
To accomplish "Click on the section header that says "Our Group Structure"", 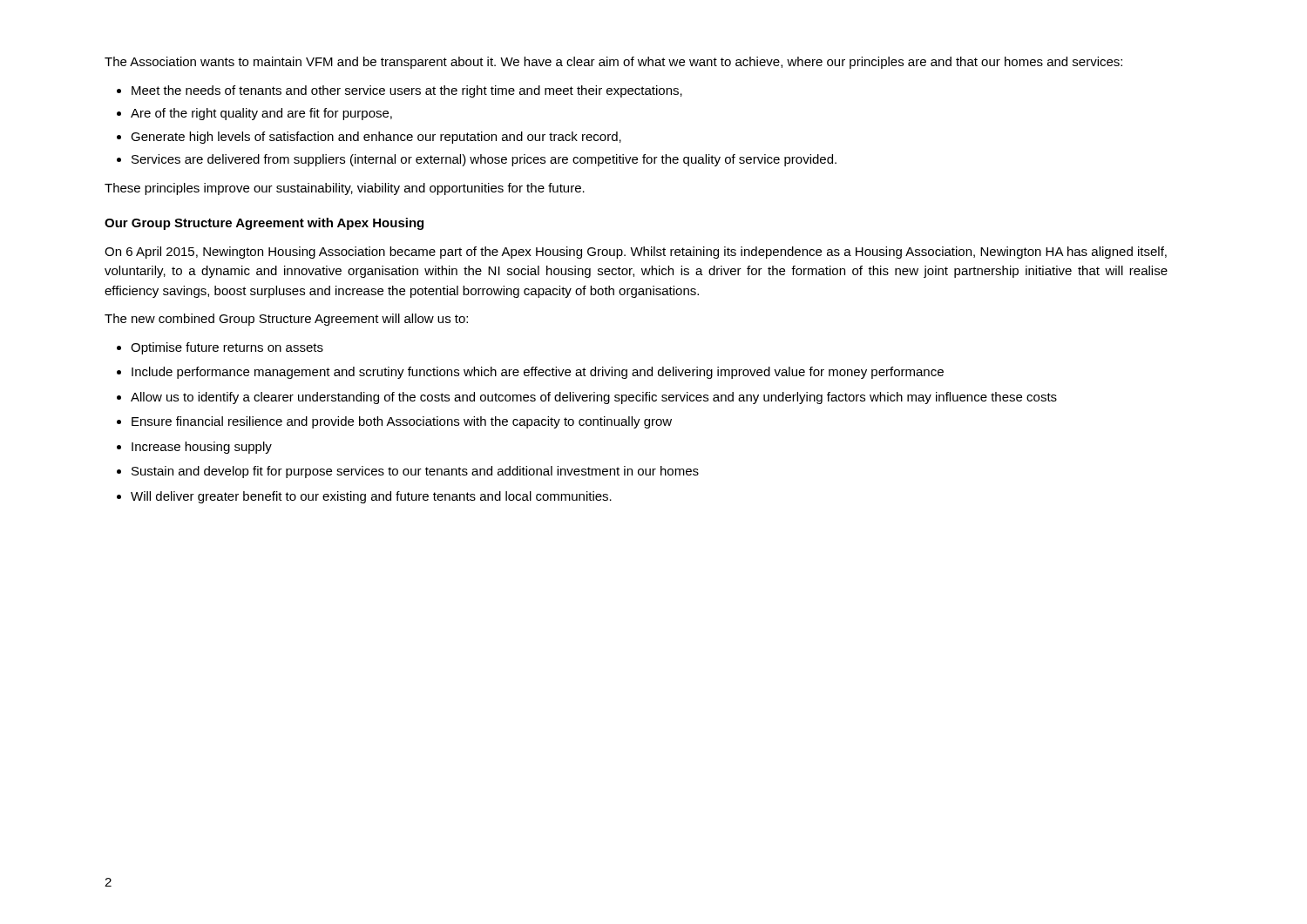I will (x=265, y=222).
